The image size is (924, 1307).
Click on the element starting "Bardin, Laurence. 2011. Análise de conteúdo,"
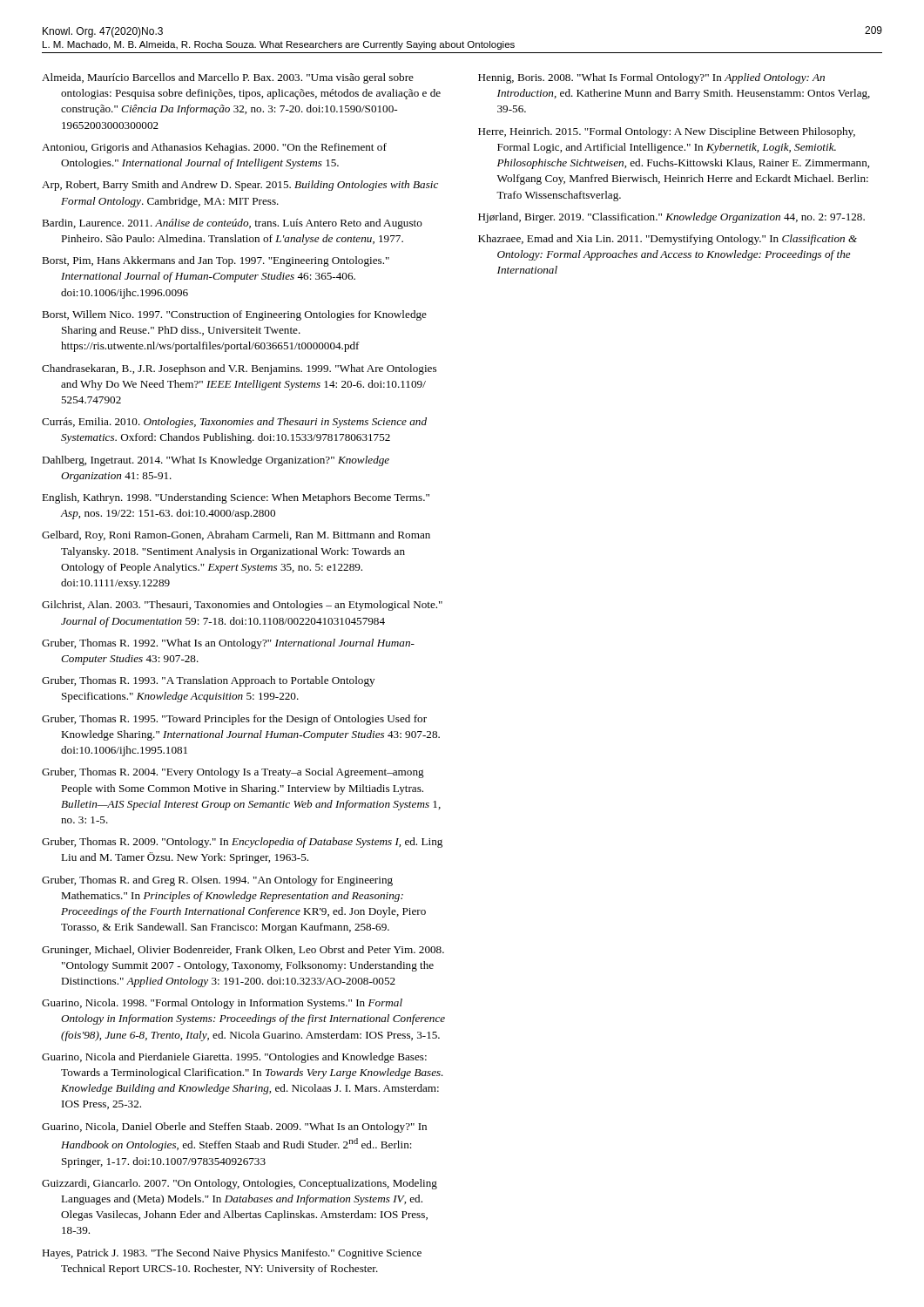(232, 230)
